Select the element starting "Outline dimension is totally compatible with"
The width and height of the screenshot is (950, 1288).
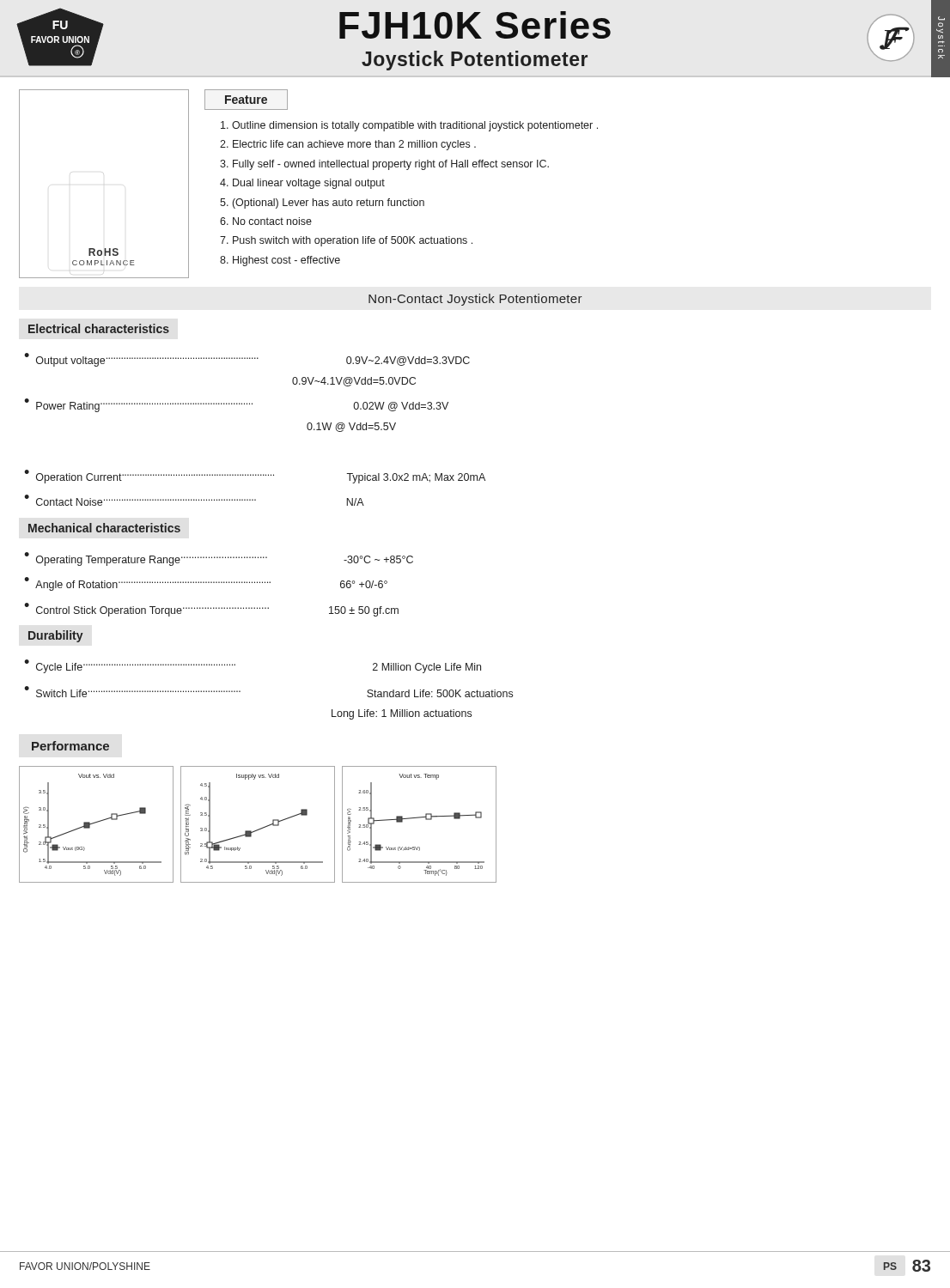[409, 125]
